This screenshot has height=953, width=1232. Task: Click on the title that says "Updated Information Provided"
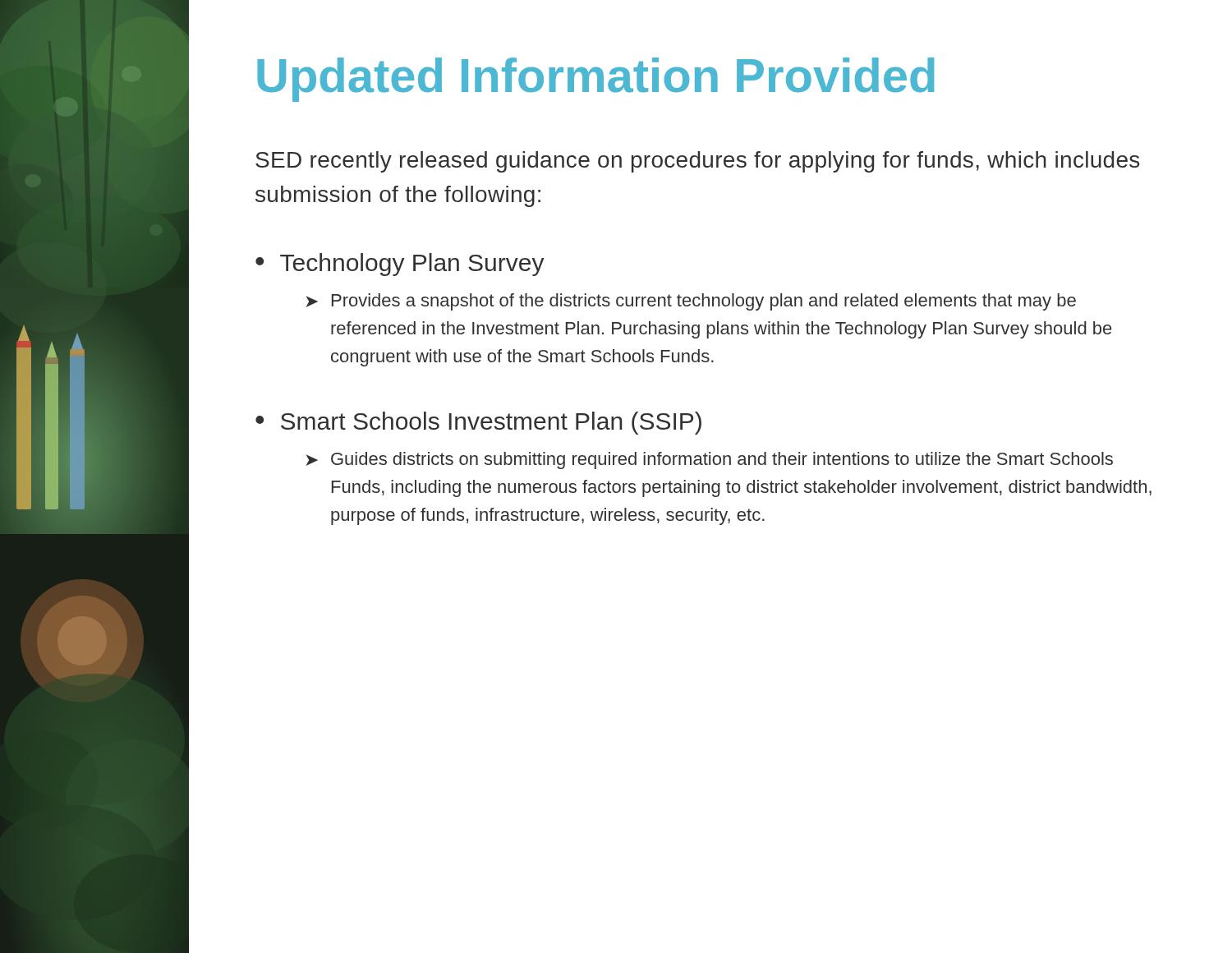tap(710, 75)
